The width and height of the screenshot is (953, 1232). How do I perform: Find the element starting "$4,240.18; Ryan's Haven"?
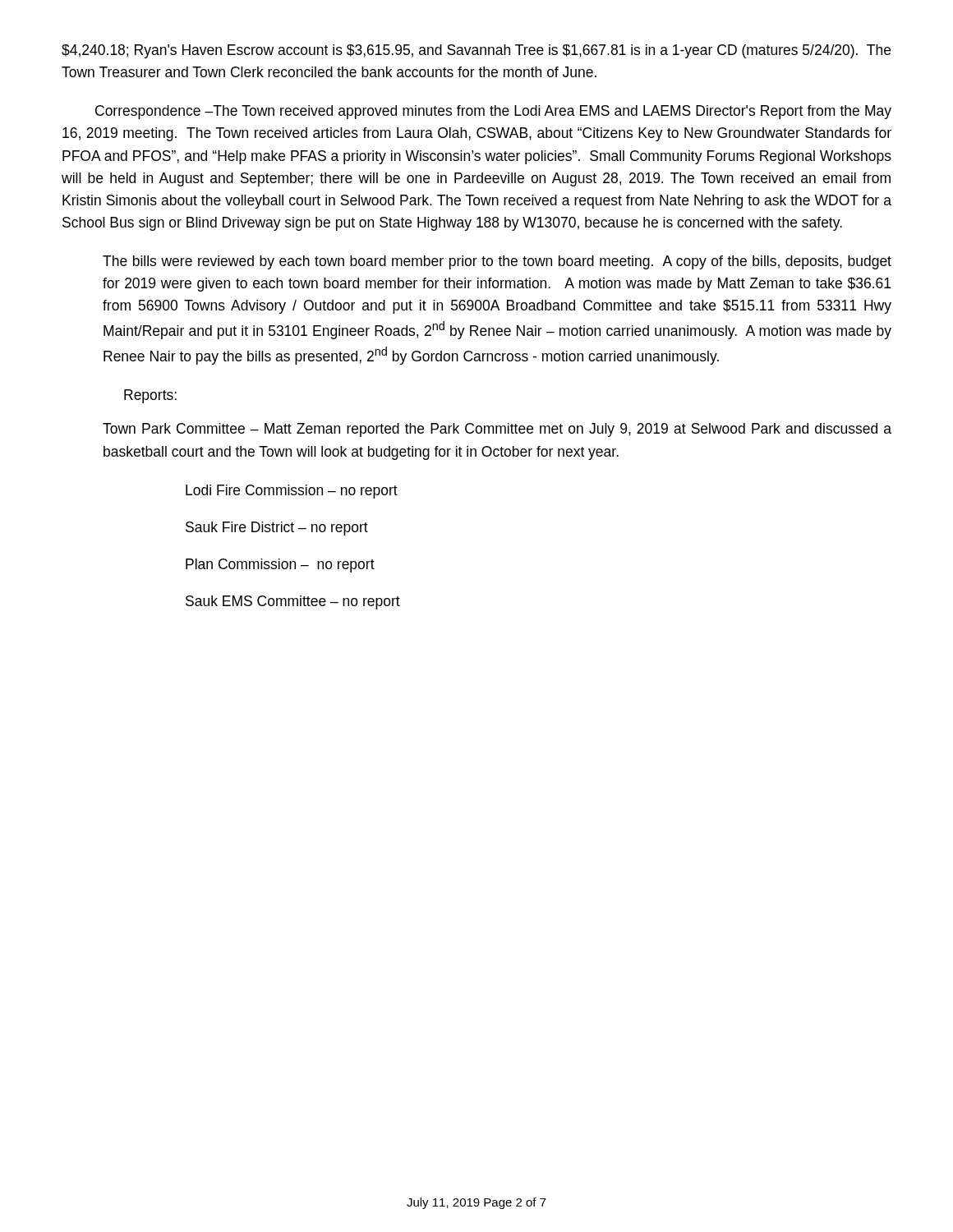pos(476,61)
